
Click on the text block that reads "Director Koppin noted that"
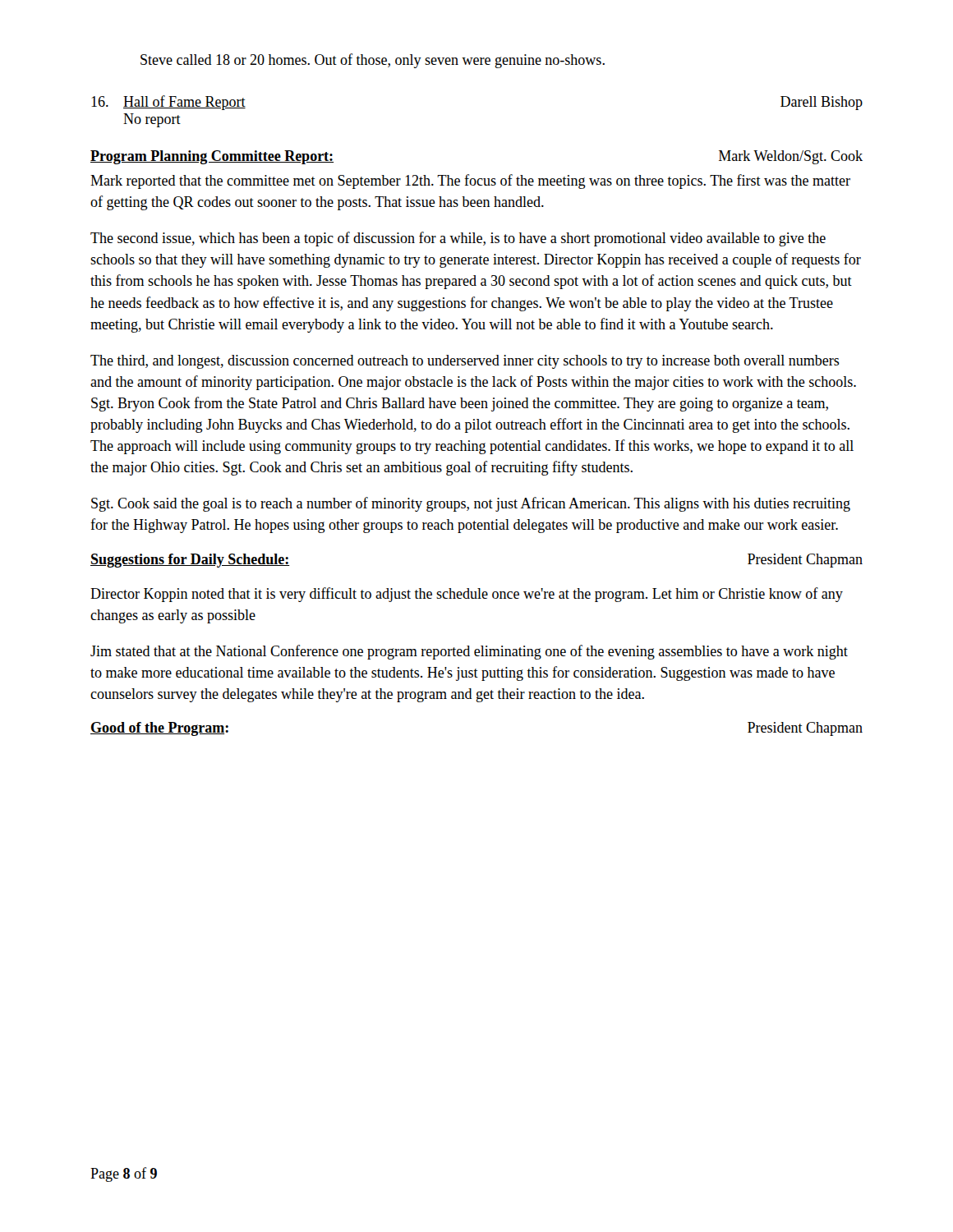466,604
